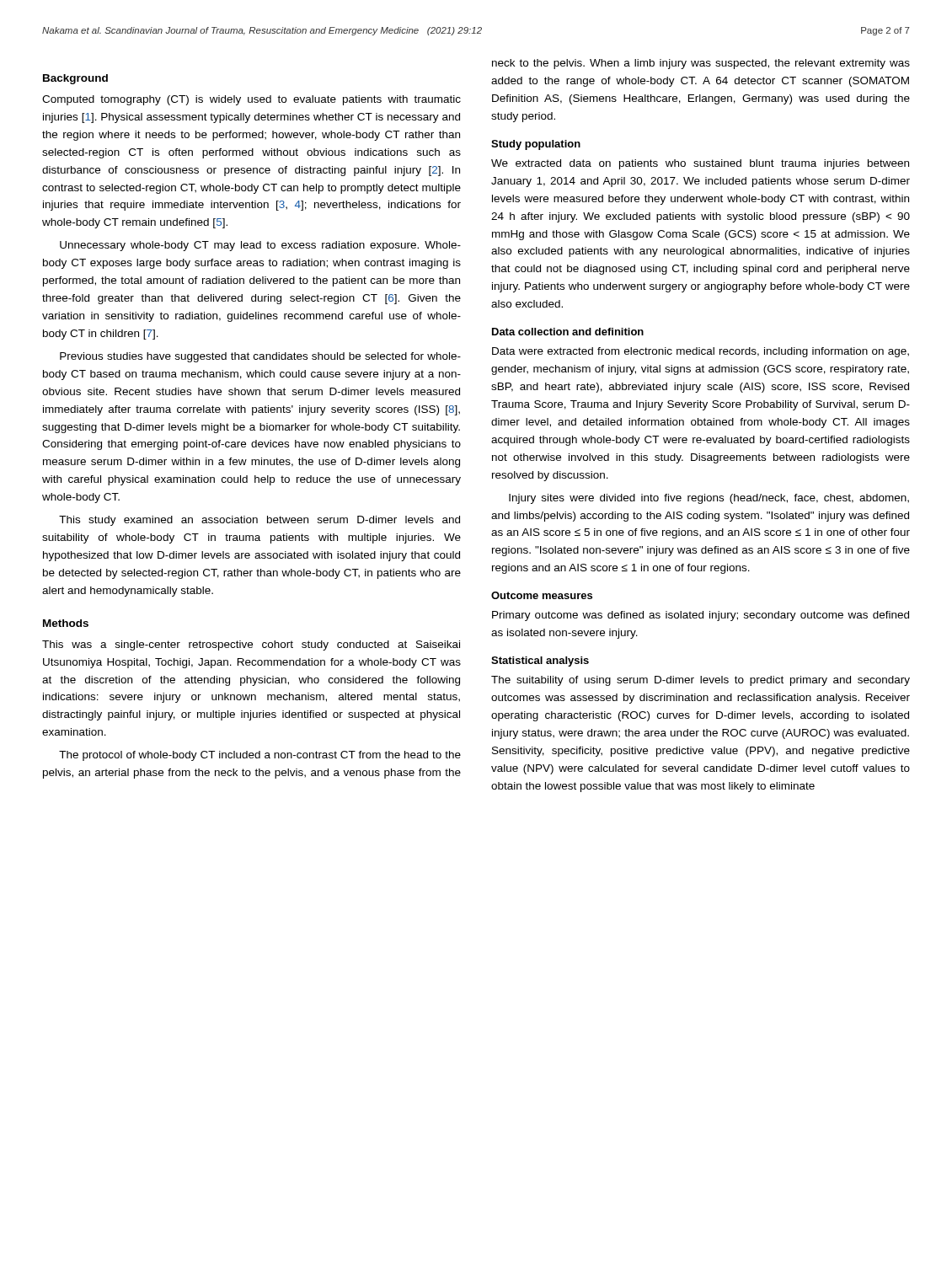Click on the section header with the text "Outcome measures"

pyautogui.click(x=542, y=596)
